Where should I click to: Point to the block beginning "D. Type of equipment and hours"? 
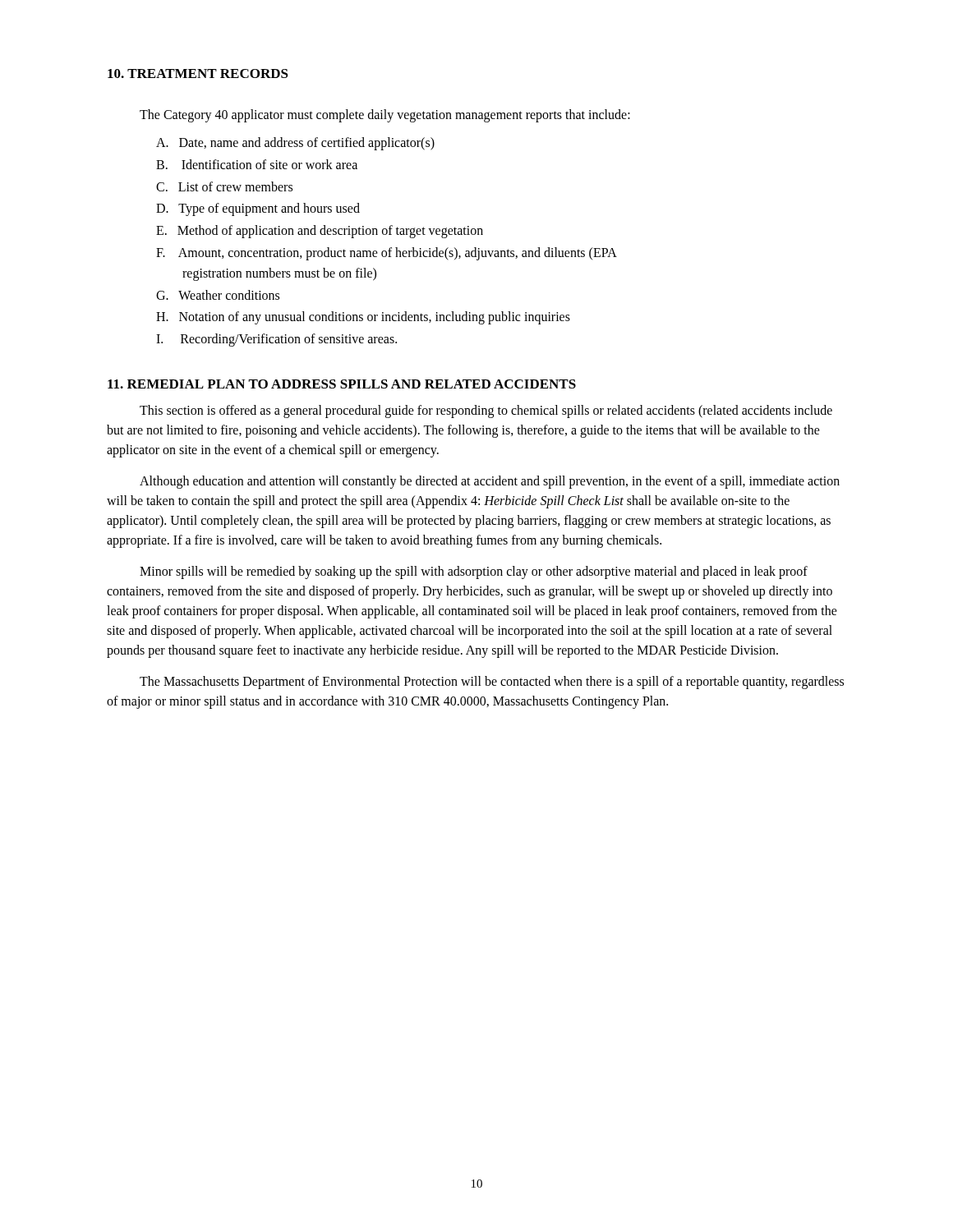[x=258, y=209]
